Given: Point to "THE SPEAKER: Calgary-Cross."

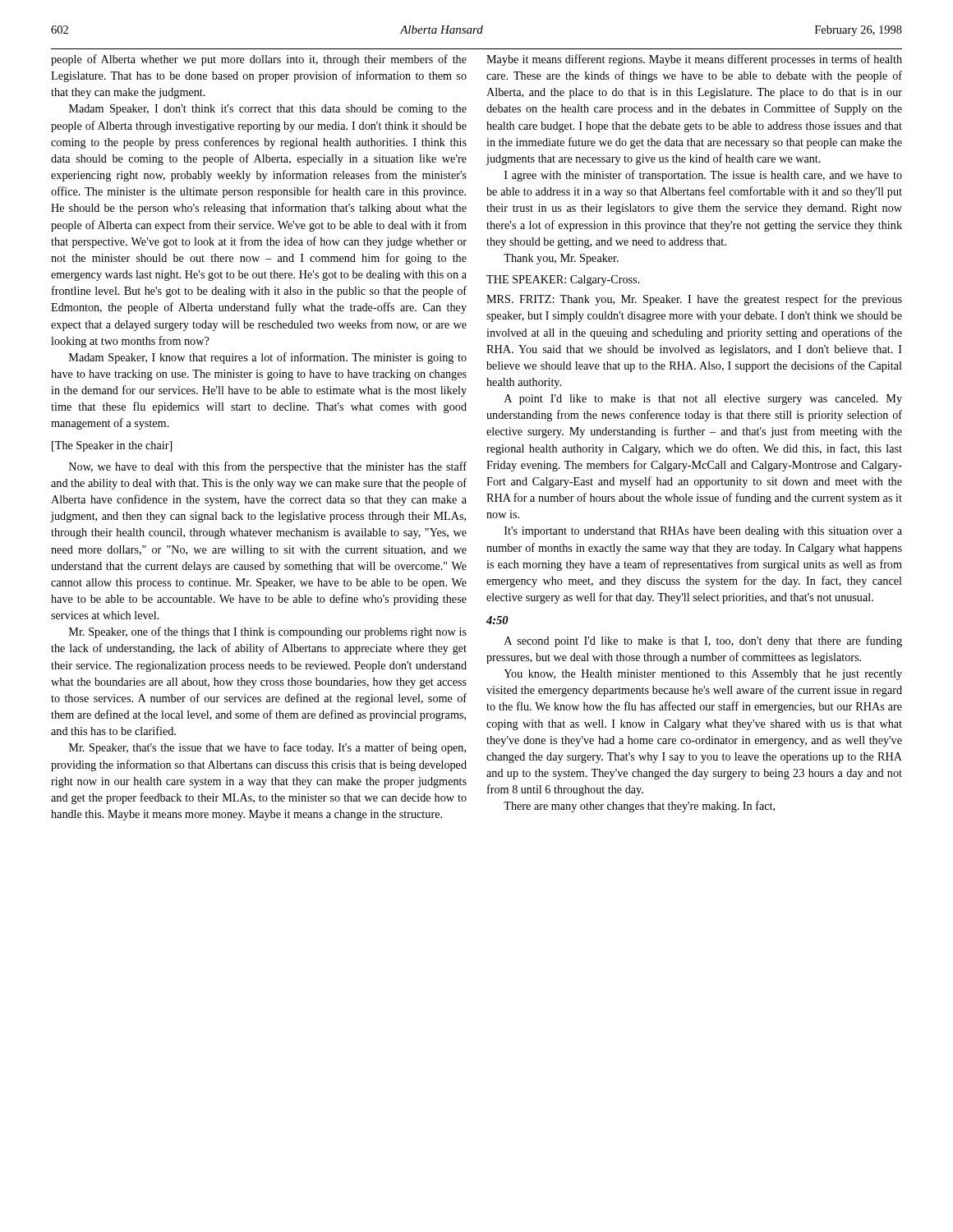Looking at the screenshot, I should coord(563,280).
